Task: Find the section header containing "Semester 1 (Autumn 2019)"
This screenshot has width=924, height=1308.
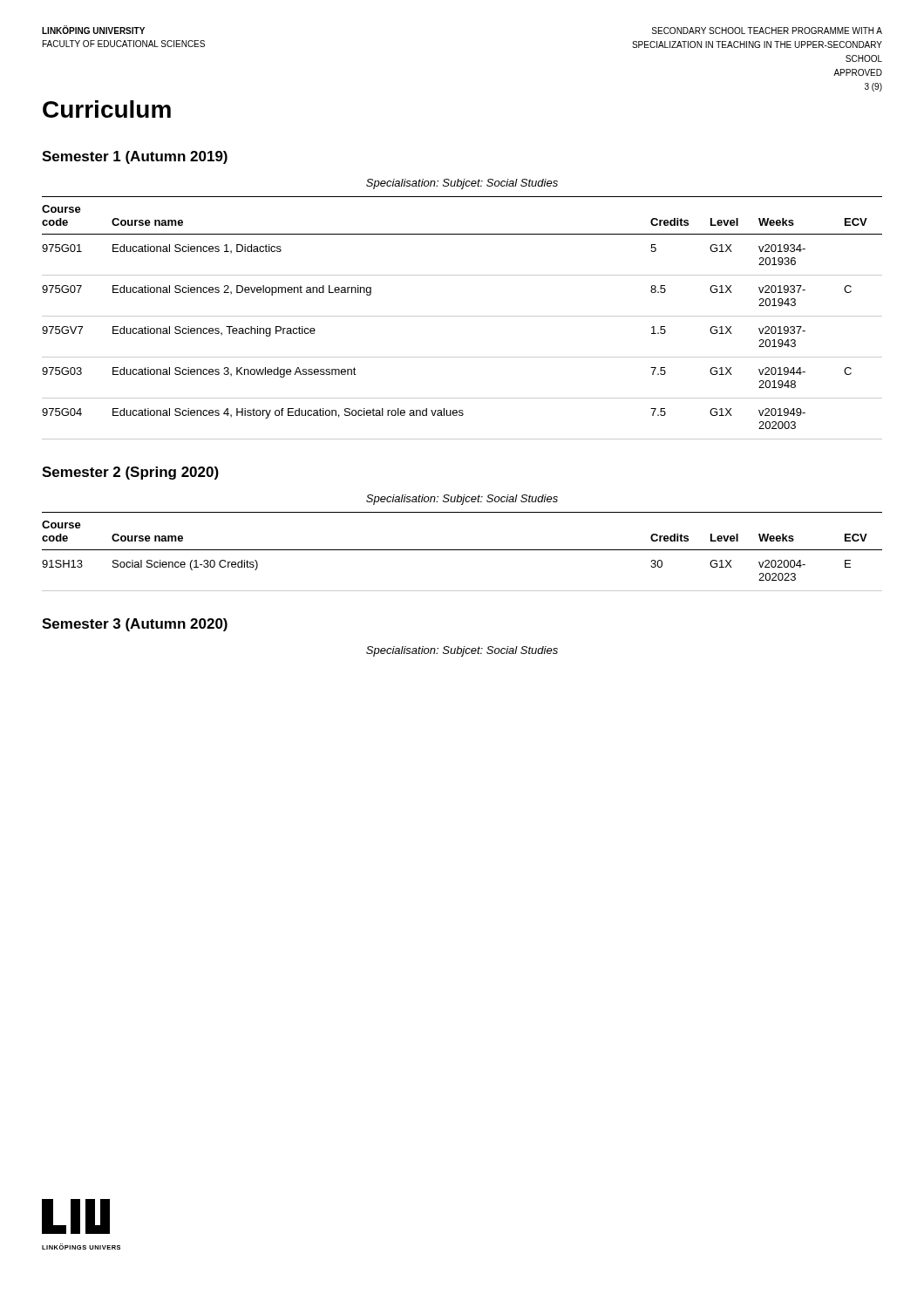Action: click(x=135, y=157)
